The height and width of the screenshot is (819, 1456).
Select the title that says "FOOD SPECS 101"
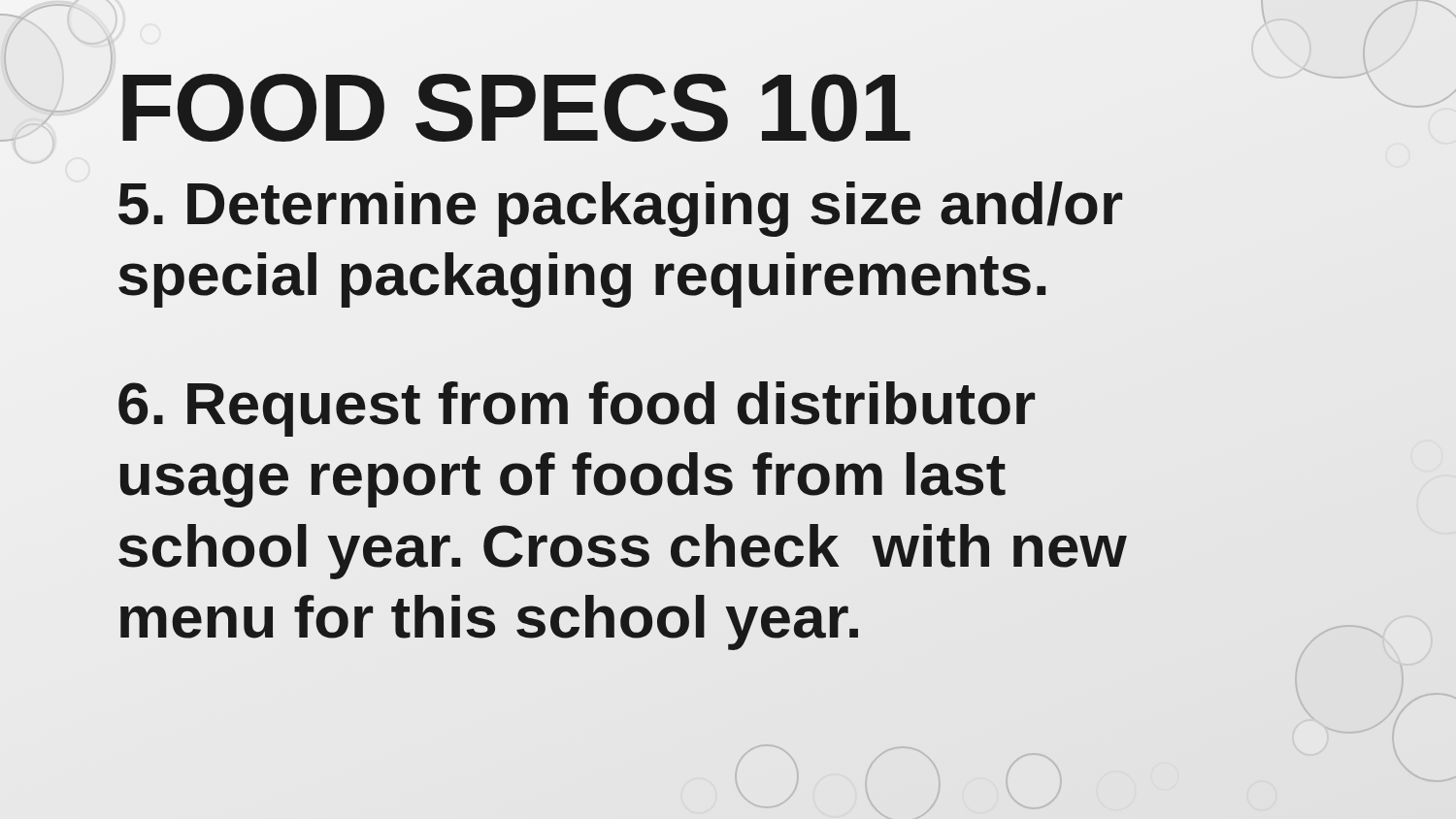(x=514, y=108)
